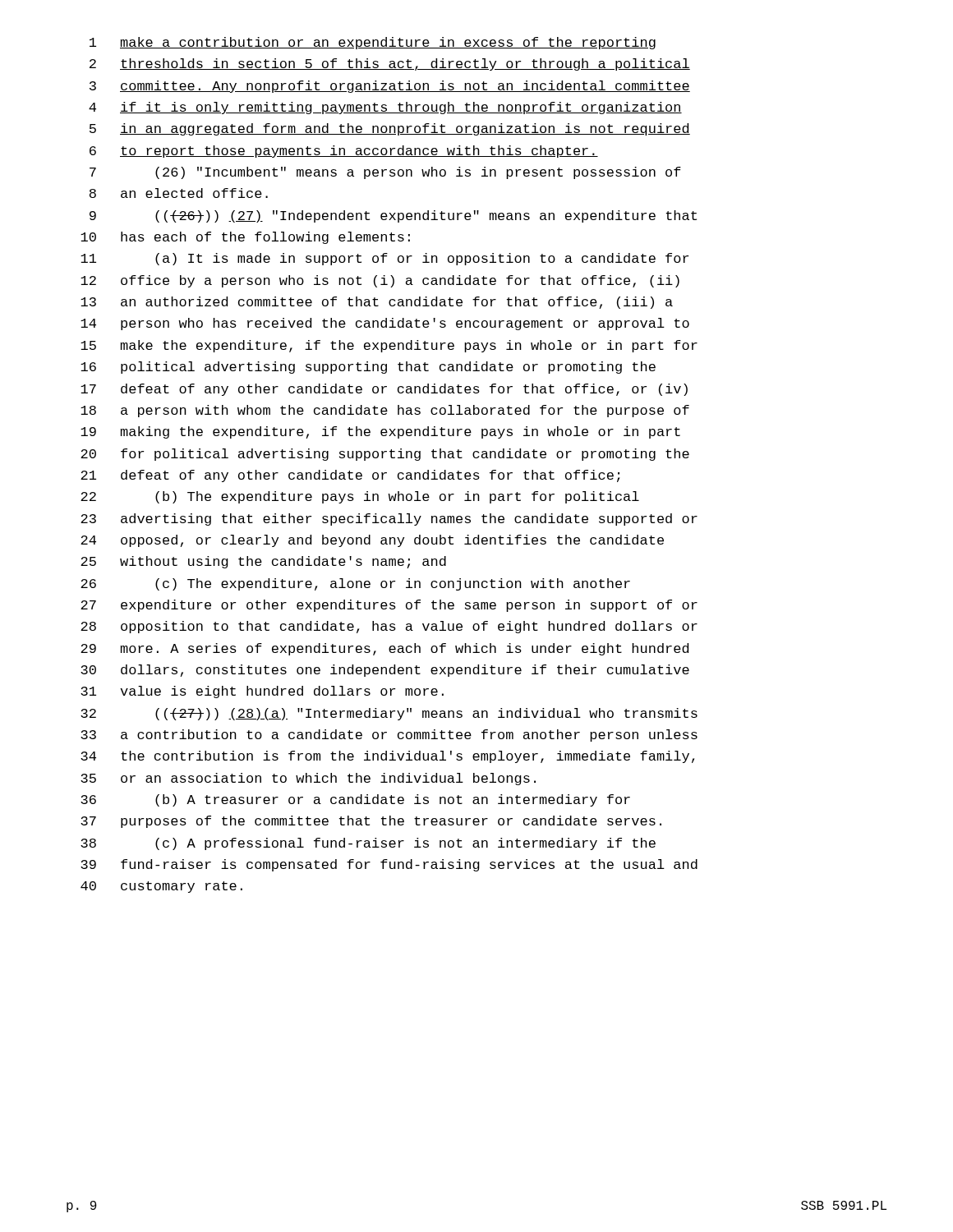Find the block on this page that starts "19 making the expenditure, if the expenditure pays"
This screenshot has height=1232, width=953.
tap(476, 433)
